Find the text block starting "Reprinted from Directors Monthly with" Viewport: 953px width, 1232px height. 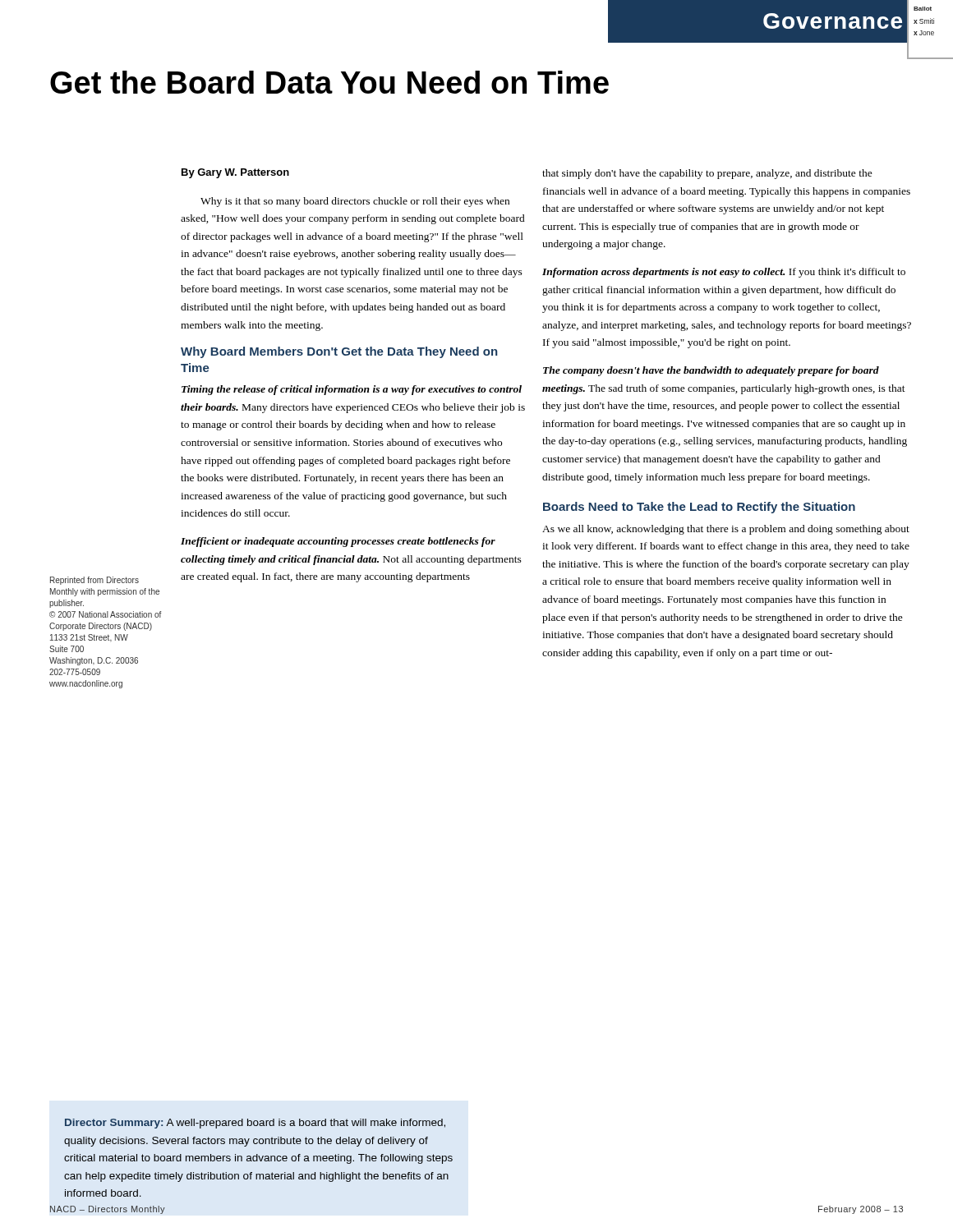point(109,632)
